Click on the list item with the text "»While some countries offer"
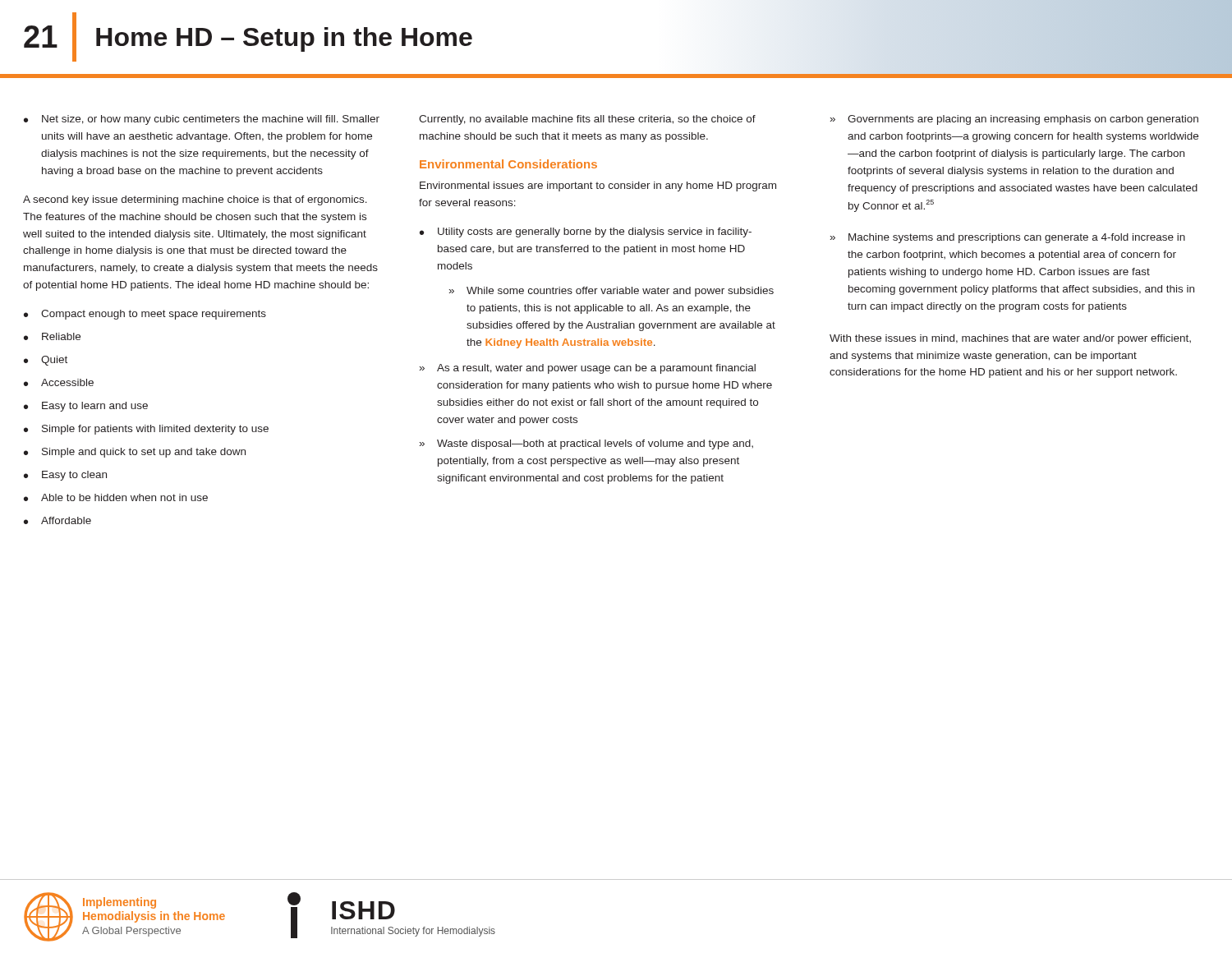 (x=614, y=317)
